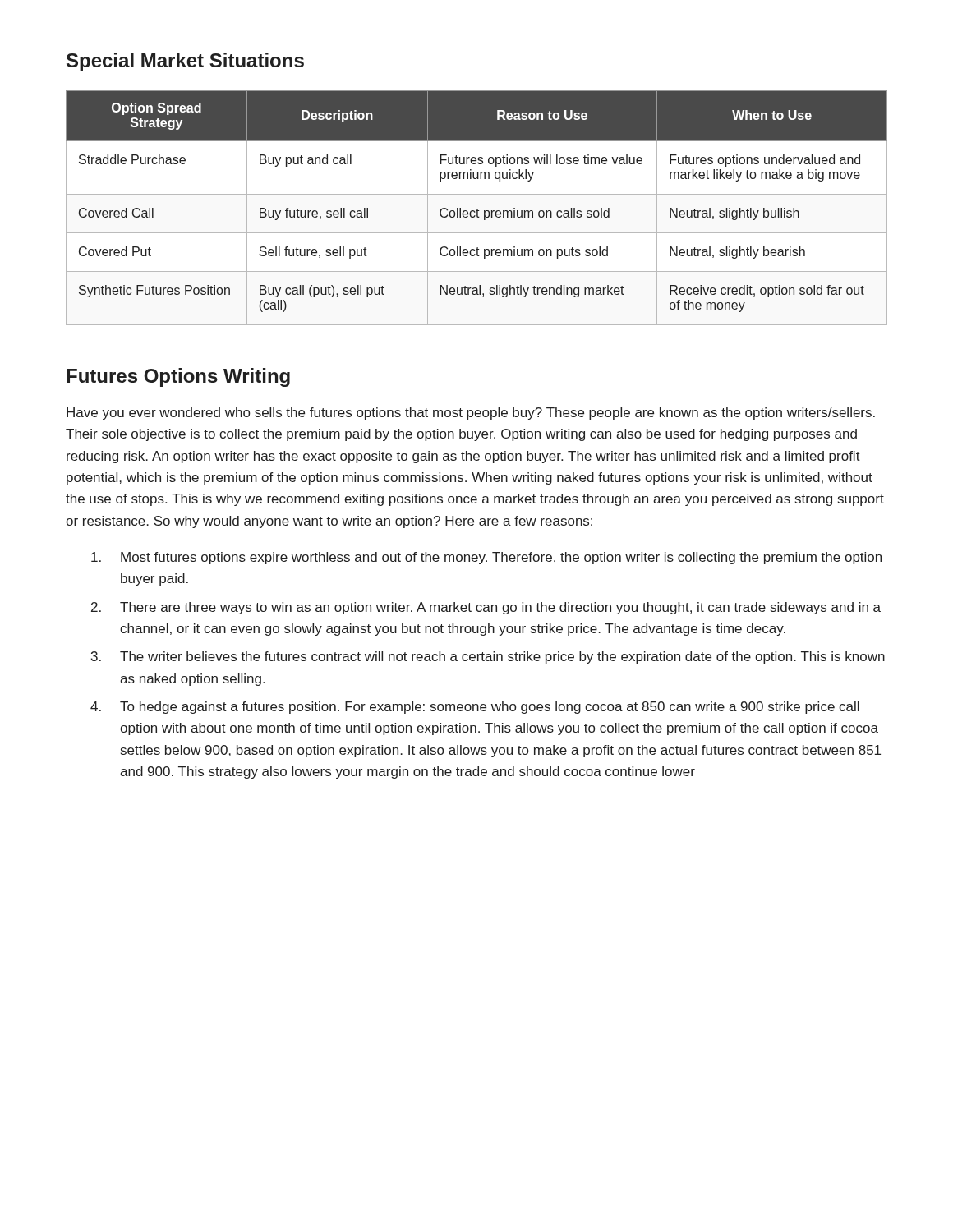Image resolution: width=953 pixels, height=1232 pixels.
Task: Locate the list item containing "3. The writer believes the futures contract will"
Action: coord(489,668)
